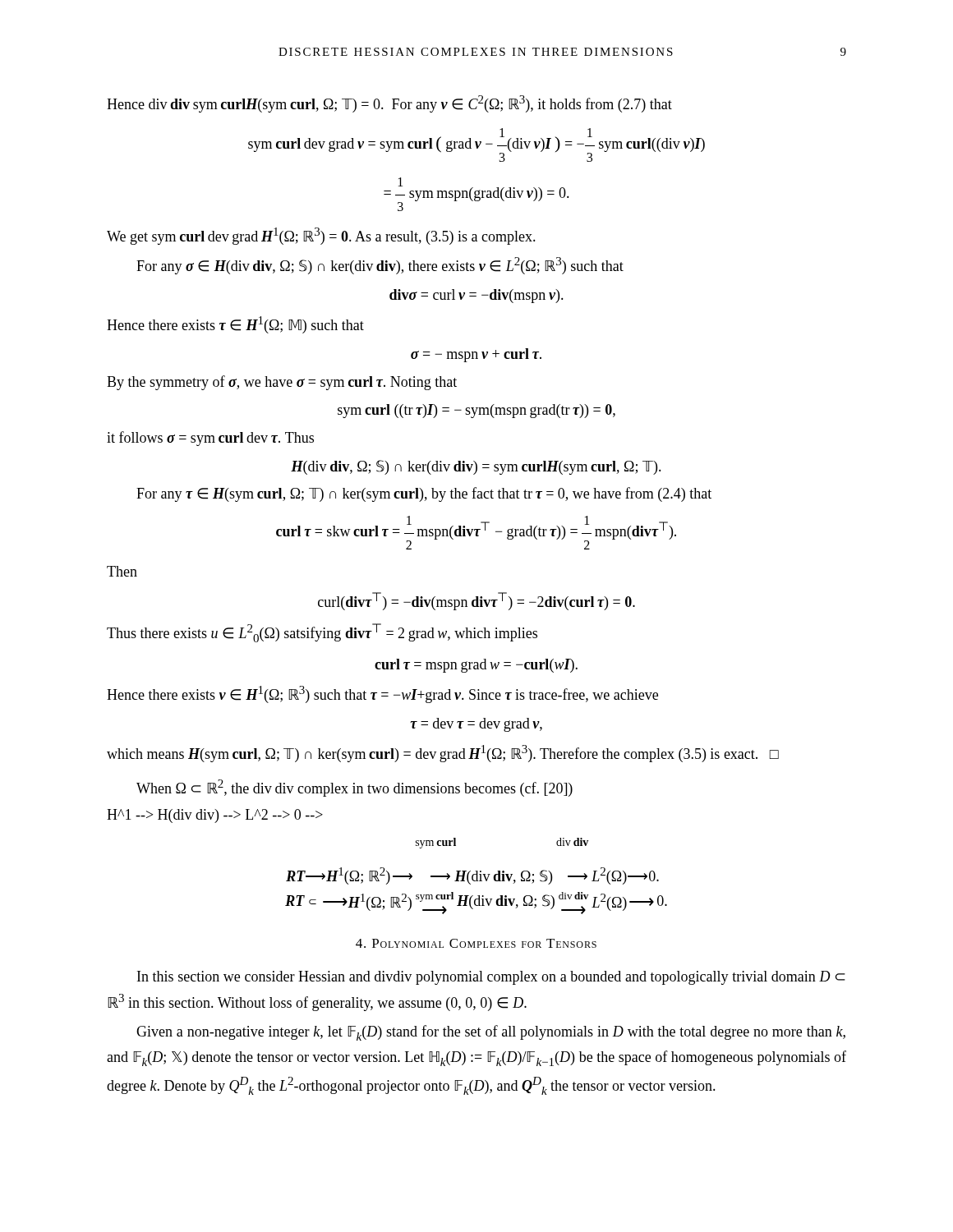Viewport: 953px width, 1232px height.
Task: Locate the text block that reads "Thus there exists u ∈ L20(Ω)"
Action: 322,633
